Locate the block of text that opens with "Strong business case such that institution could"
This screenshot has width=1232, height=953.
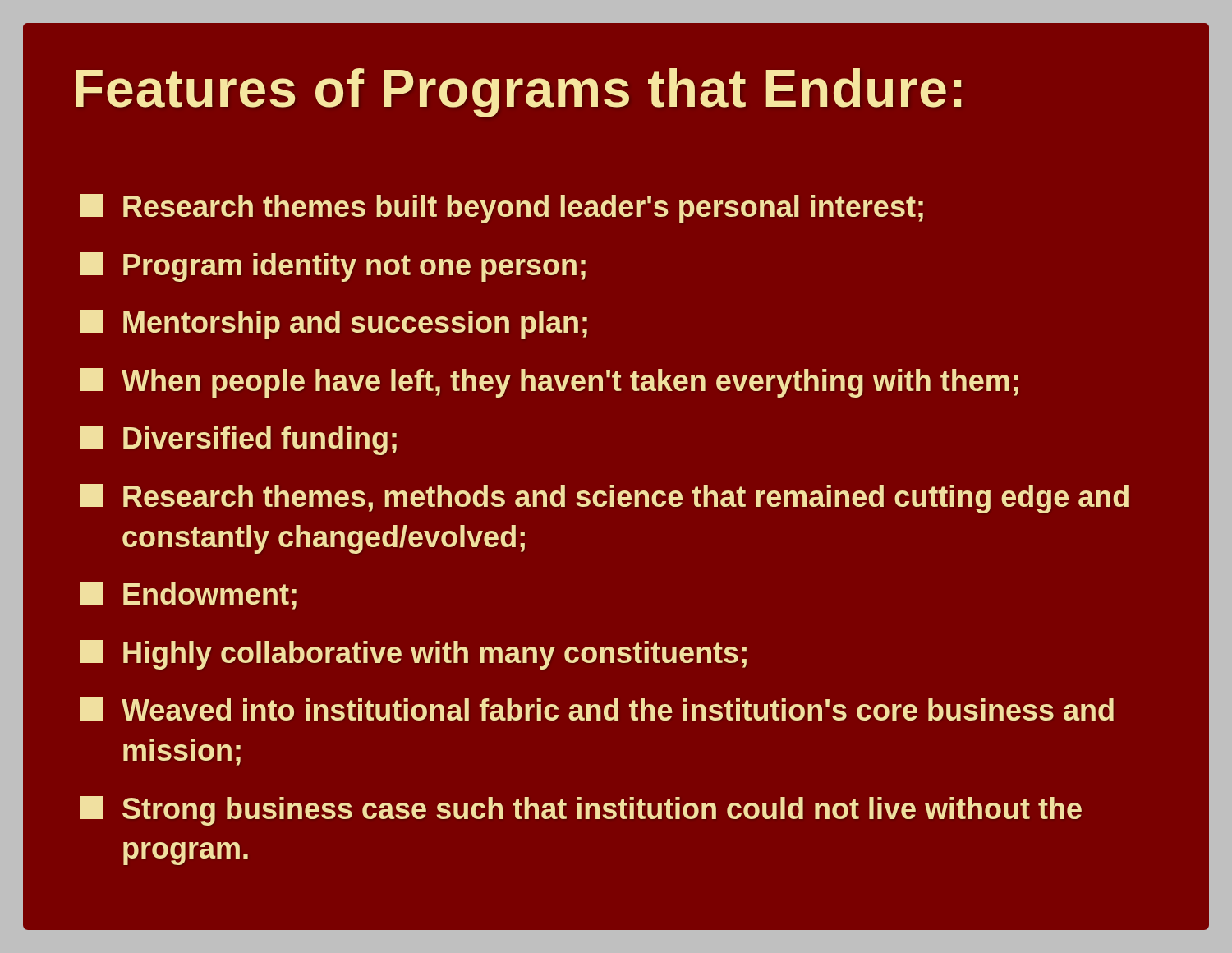616,829
